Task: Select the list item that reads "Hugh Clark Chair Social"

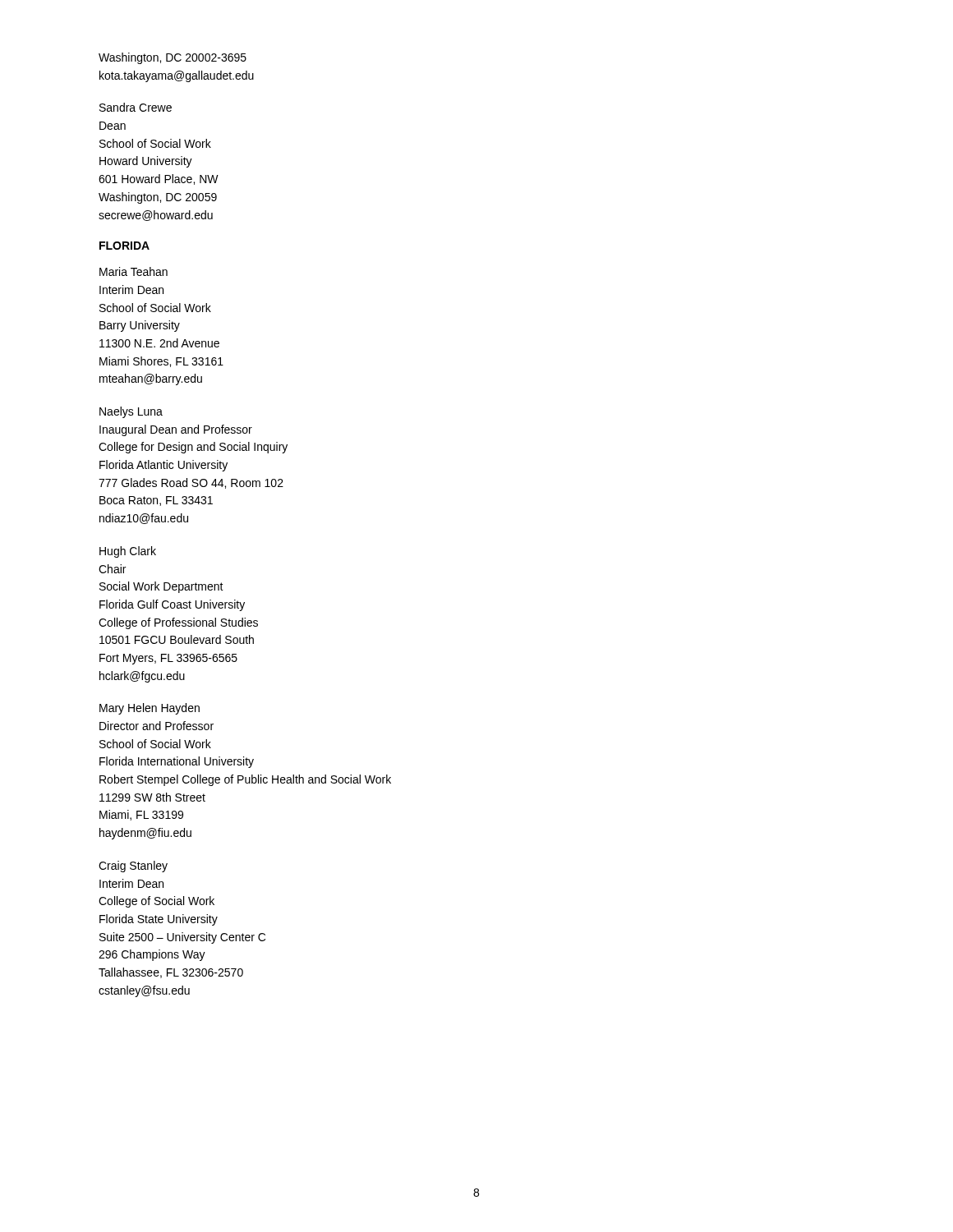Action: pos(178,613)
